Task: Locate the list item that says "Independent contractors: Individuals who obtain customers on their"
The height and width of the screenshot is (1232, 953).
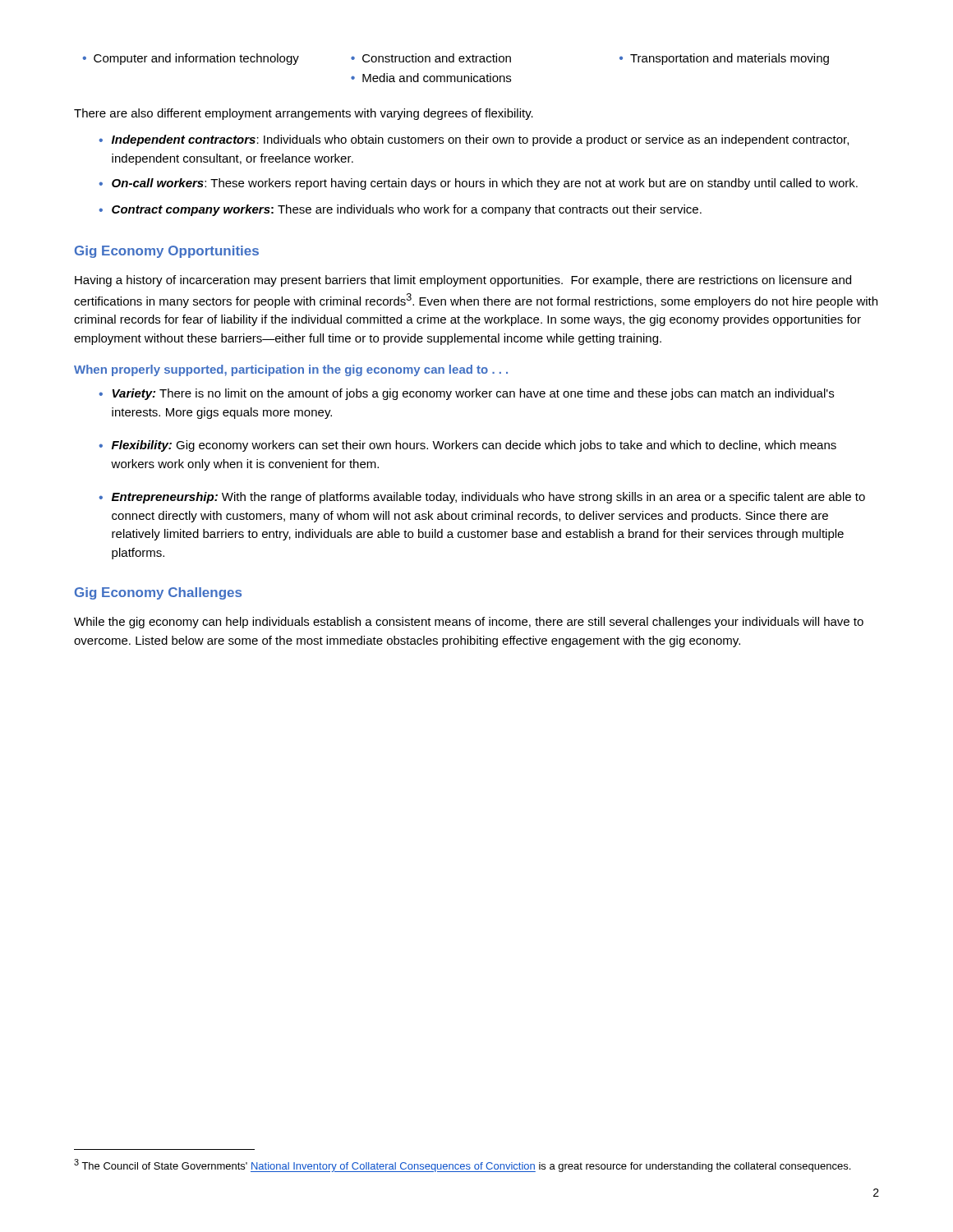Action: click(x=495, y=149)
